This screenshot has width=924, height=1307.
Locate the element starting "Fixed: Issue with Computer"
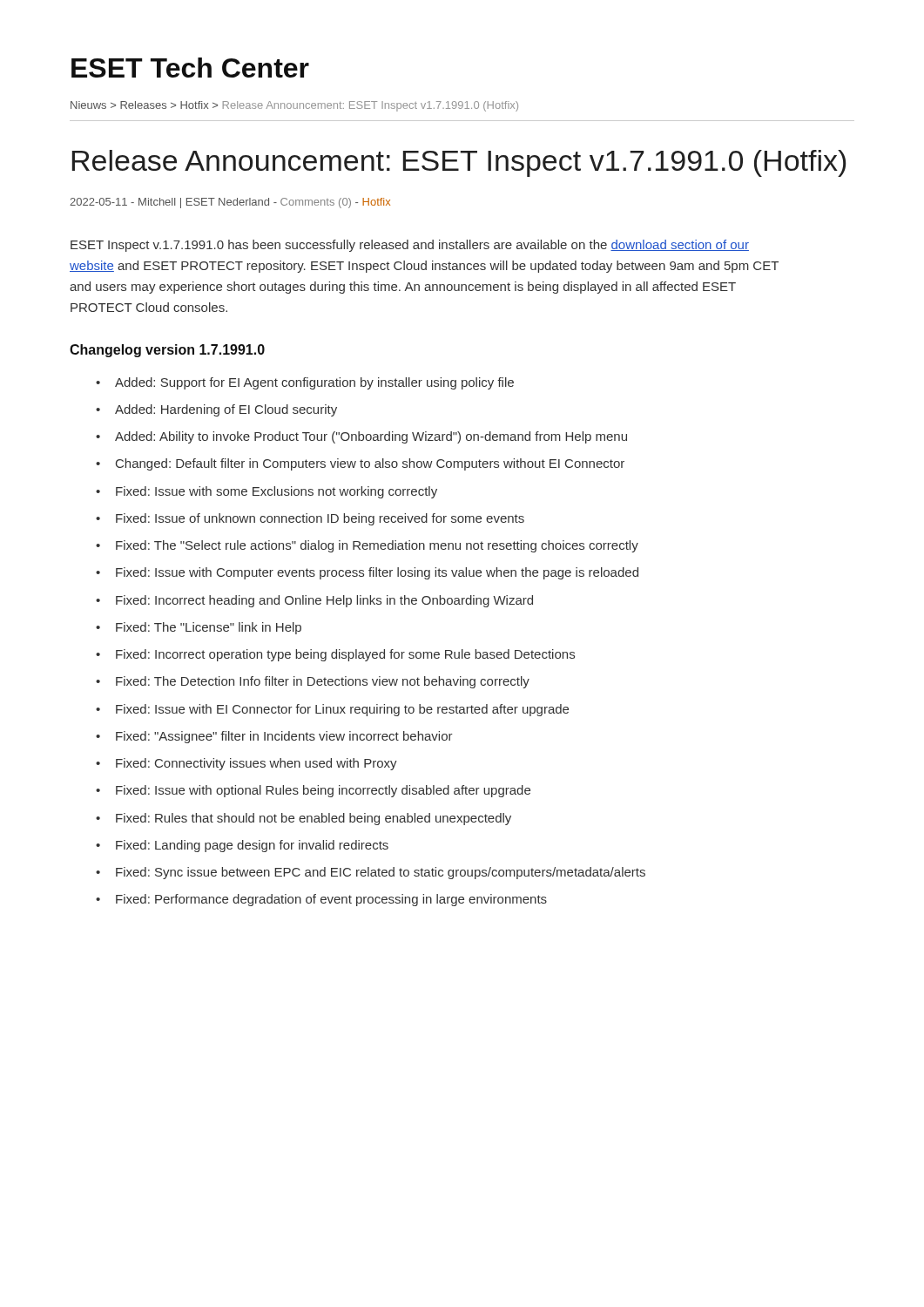click(377, 572)
